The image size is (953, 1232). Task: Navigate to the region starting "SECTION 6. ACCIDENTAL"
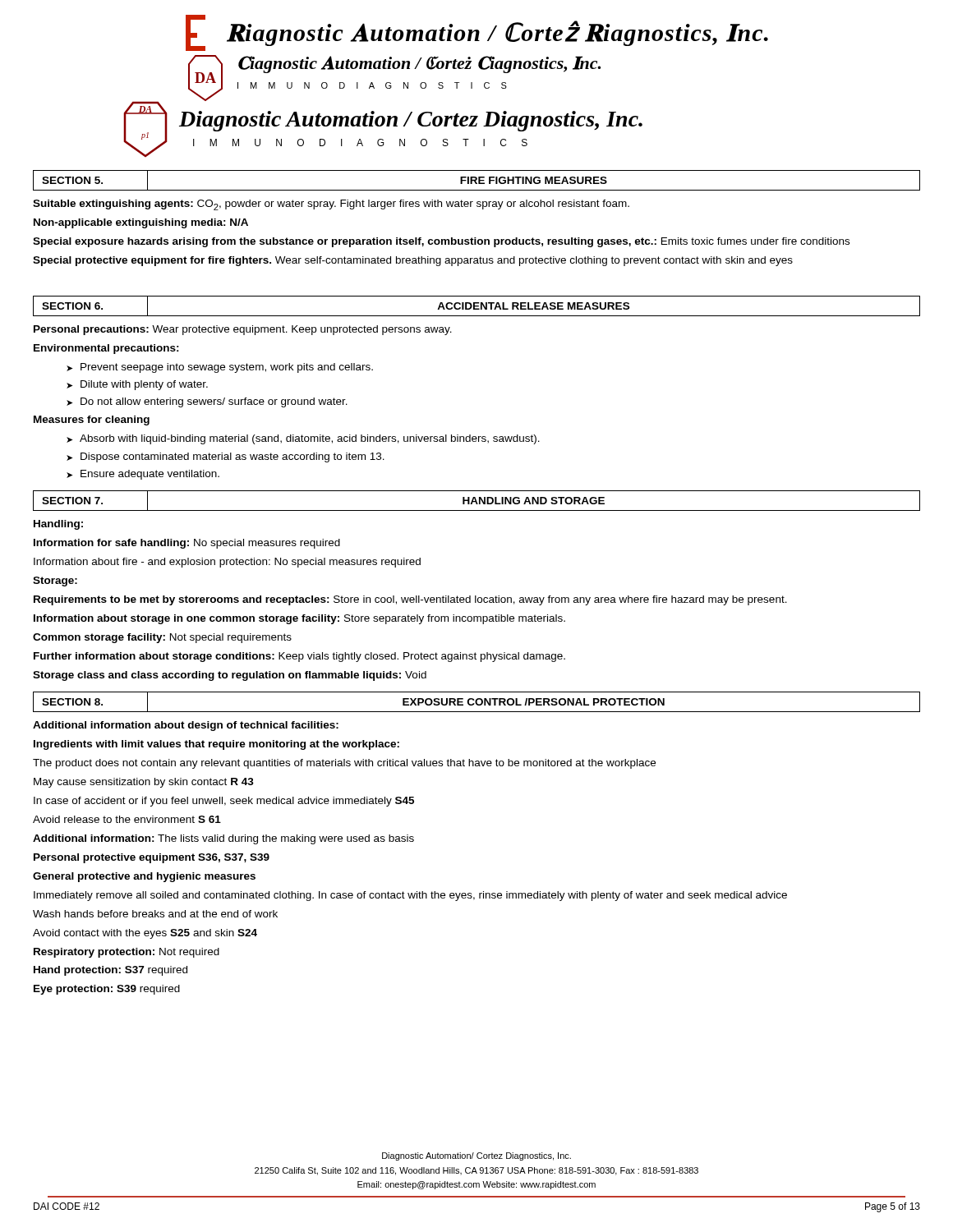(476, 306)
